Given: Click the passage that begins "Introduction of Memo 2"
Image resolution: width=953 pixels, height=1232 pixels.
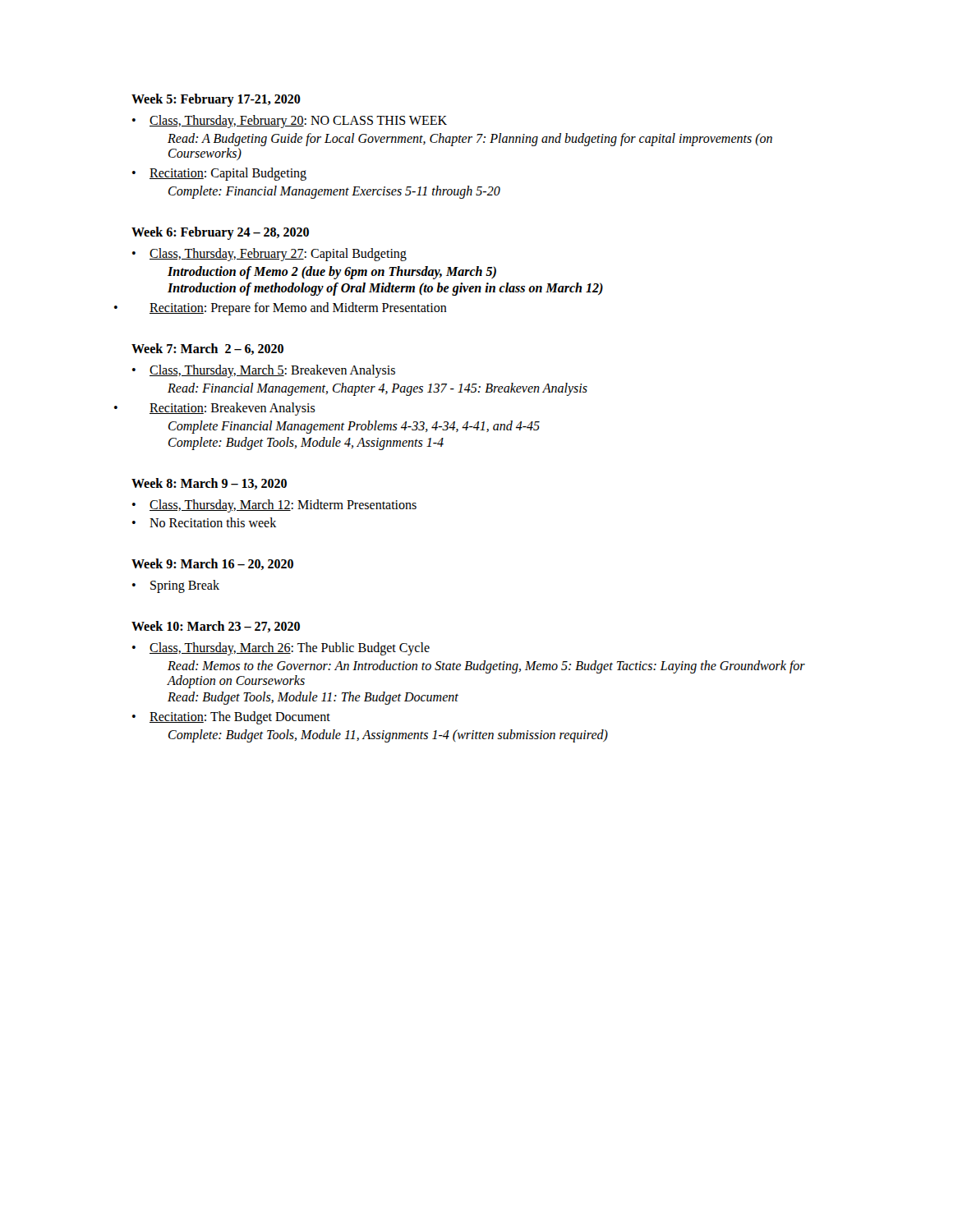Looking at the screenshot, I should (332, 271).
